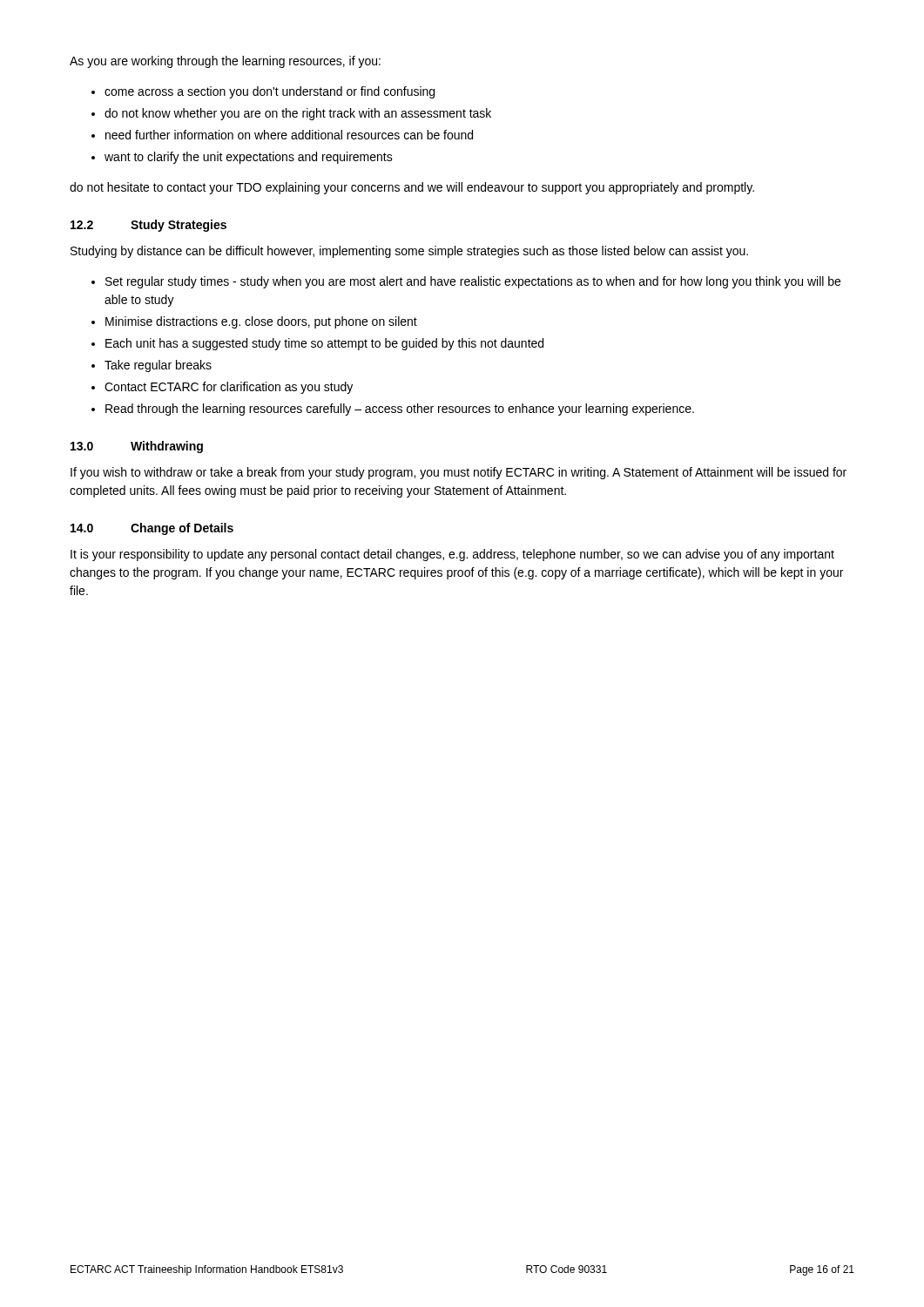Navigate to the passage starting "14.0 Change of"
This screenshot has width=924, height=1307.
152,528
